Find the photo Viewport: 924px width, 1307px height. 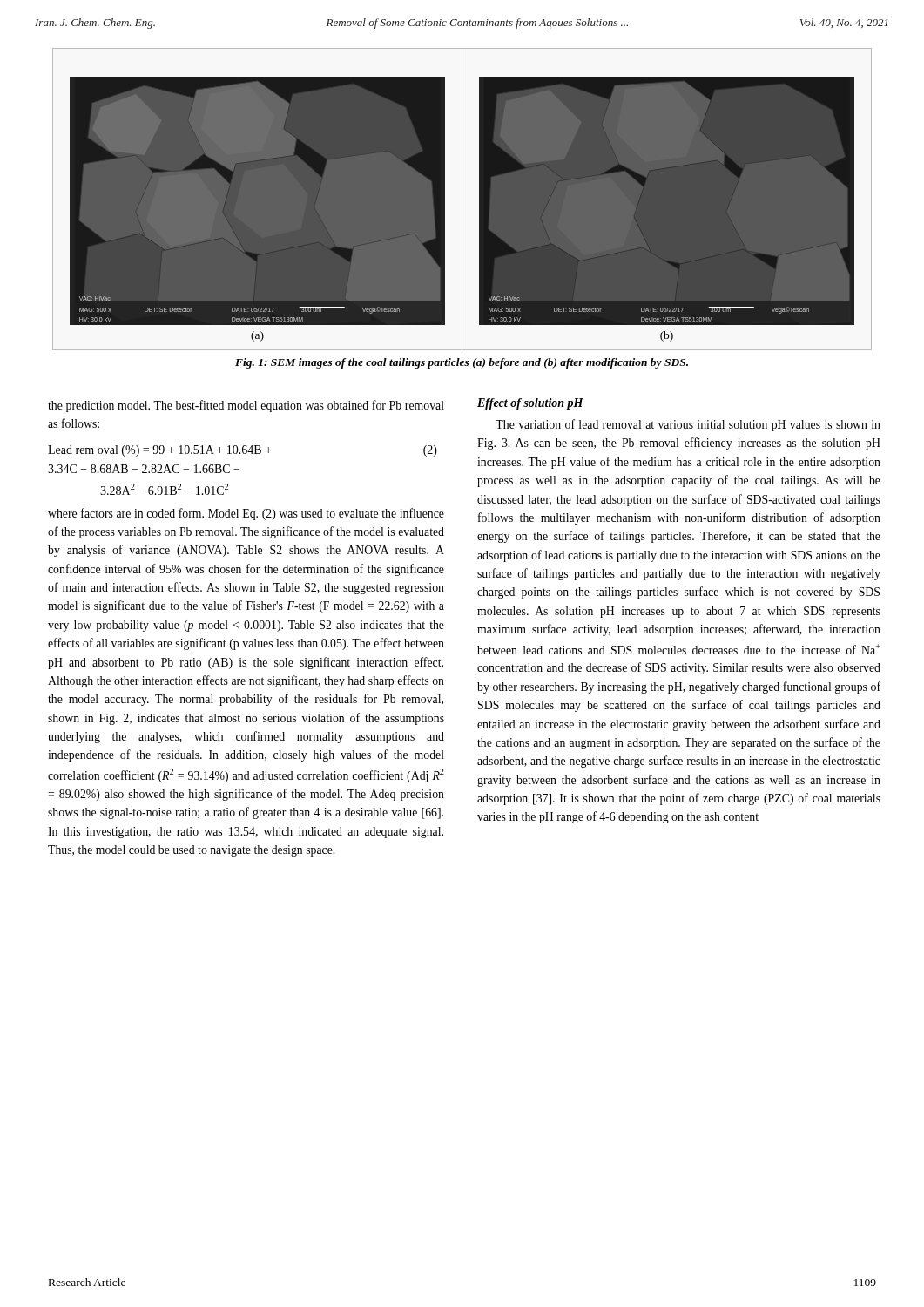click(x=462, y=199)
